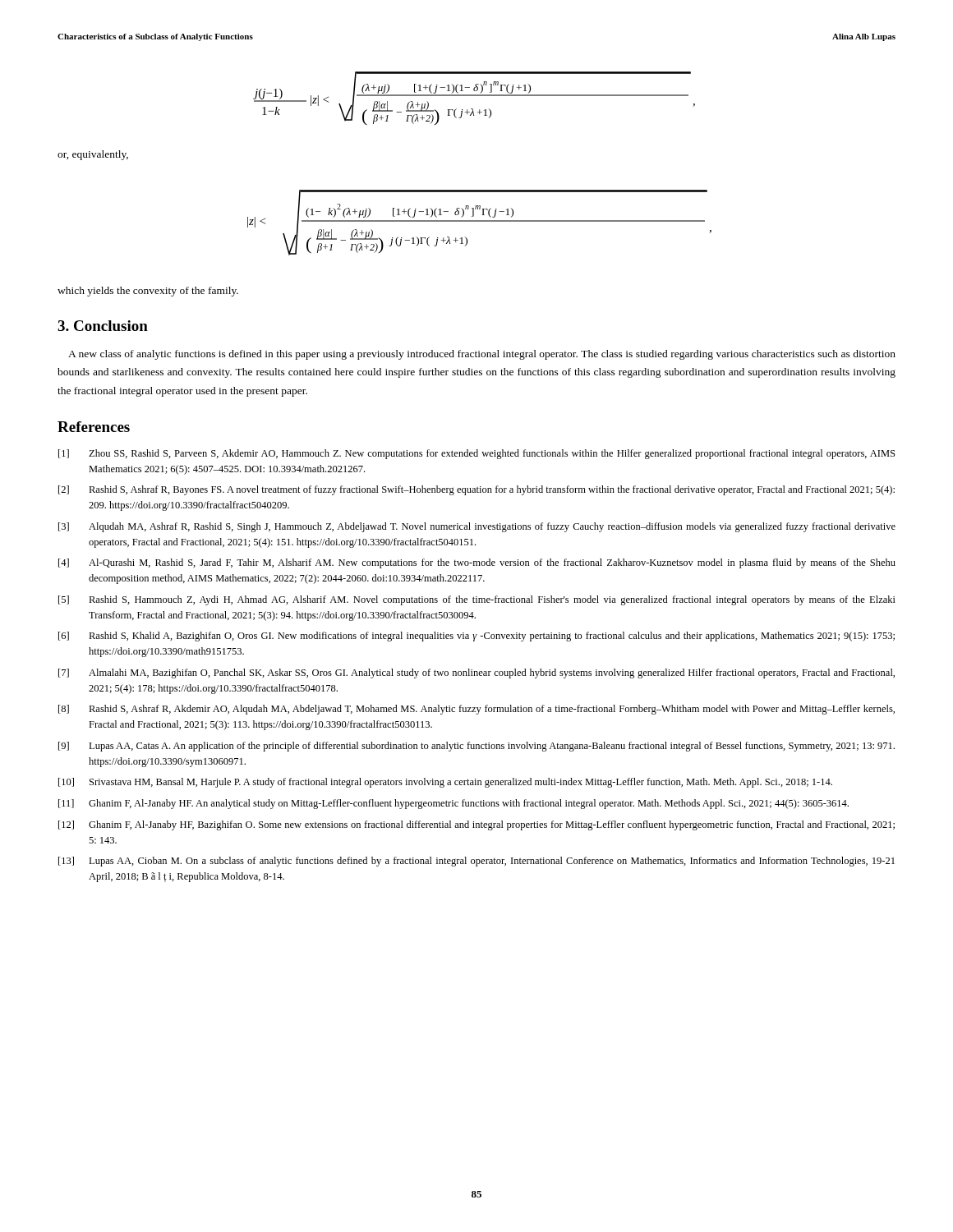Click the passage that begins "[7] Almalahi MA, Bazighifan O, Panchal SK,"

pyautogui.click(x=476, y=681)
